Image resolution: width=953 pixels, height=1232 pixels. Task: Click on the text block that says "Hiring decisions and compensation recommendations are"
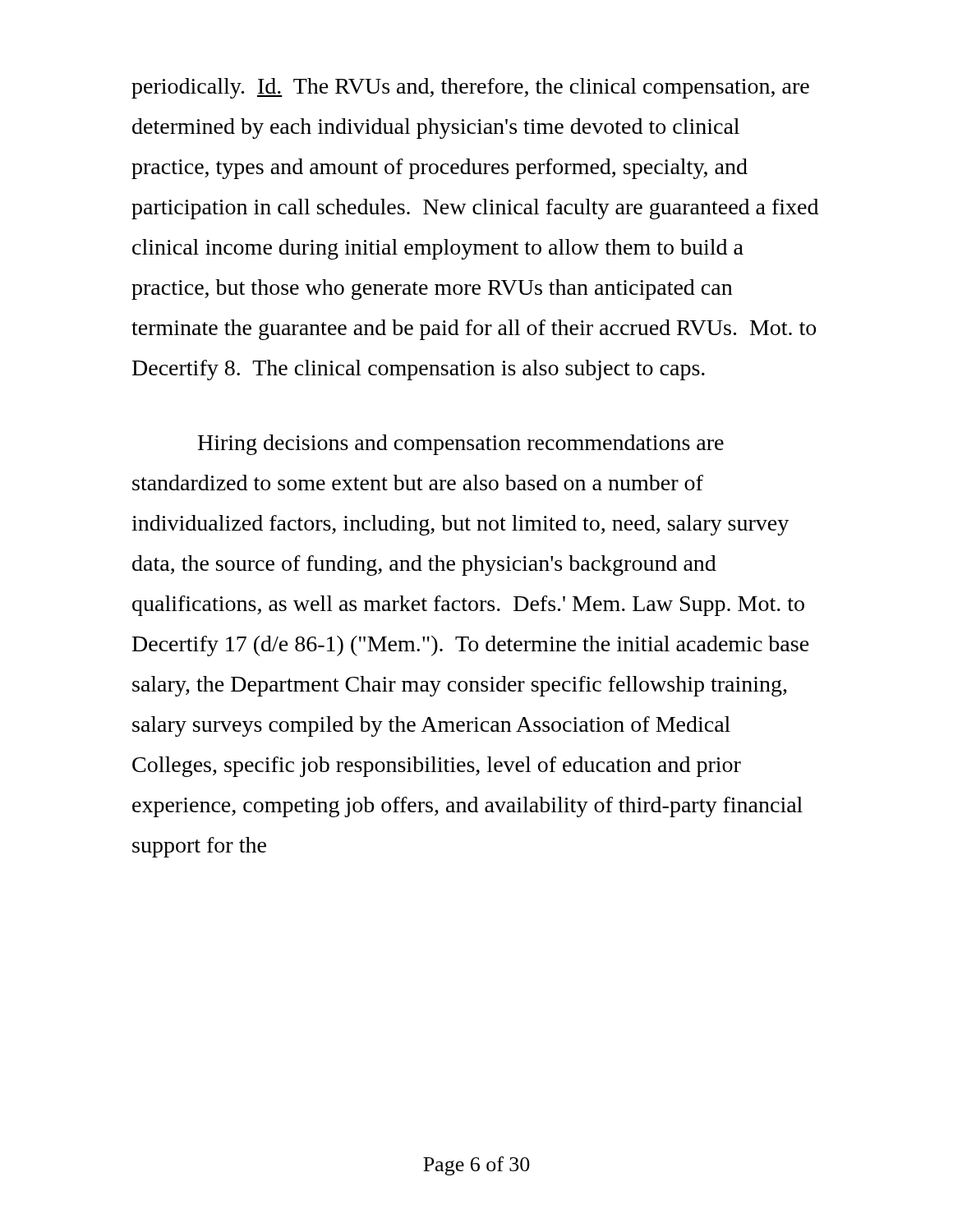[470, 644]
